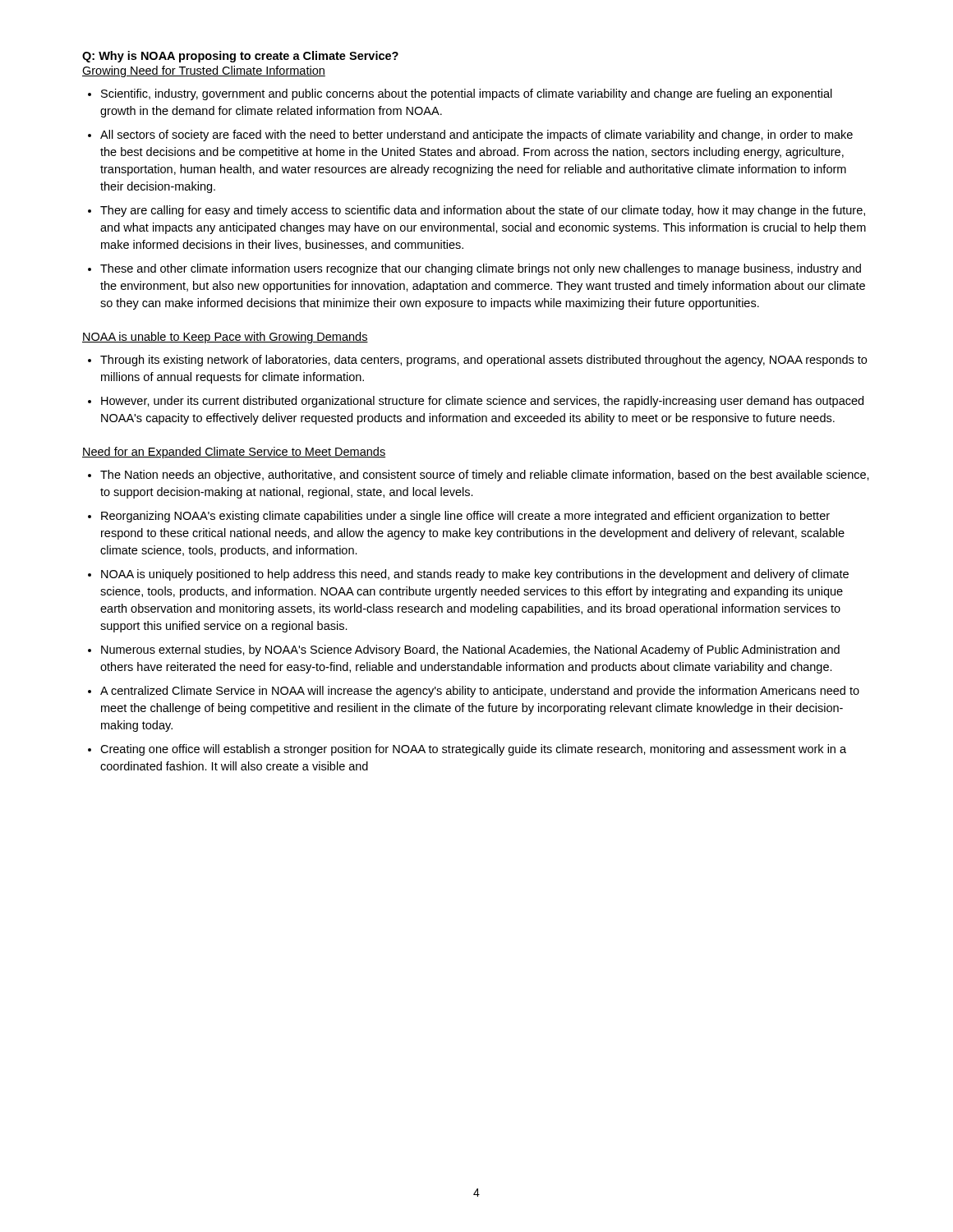Find the region starting "Numerous external studies, by NOAA's"
This screenshot has height=1232, width=953.
(x=470, y=659)
